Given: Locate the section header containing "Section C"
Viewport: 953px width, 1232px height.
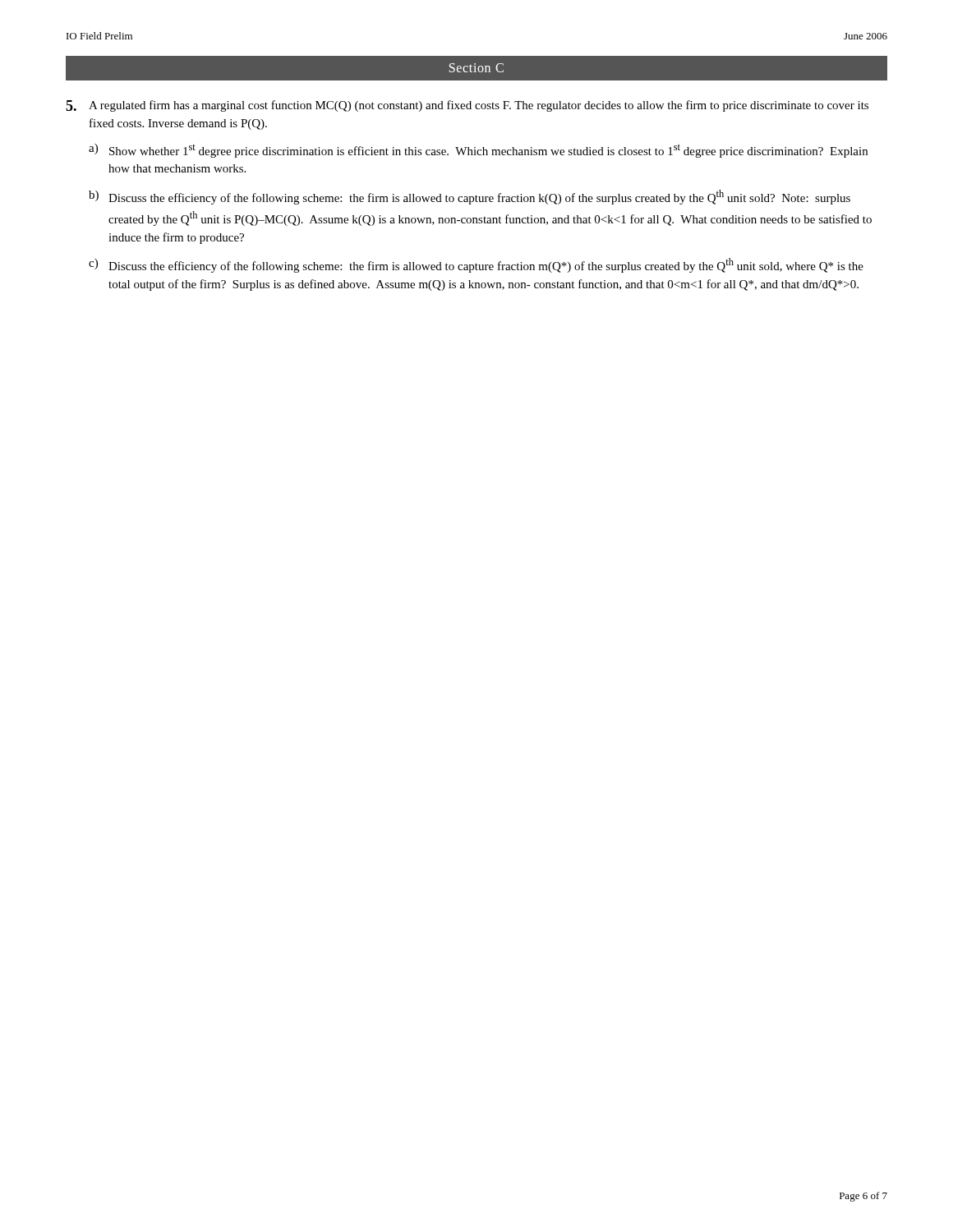Looking at the screenshot, I should 476,68.
